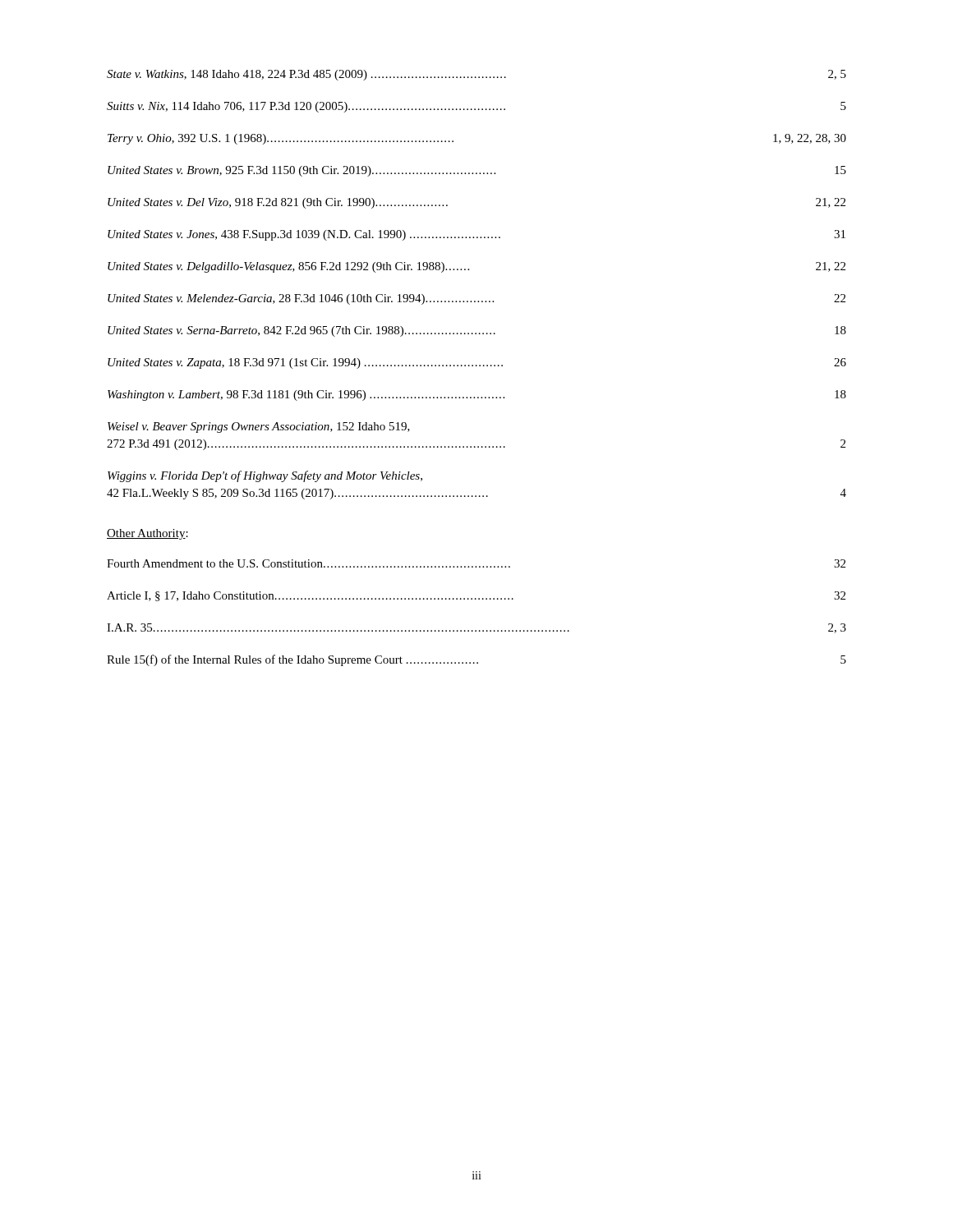The height and width of the screenshot is (1232, 953).
Task: Locate the block of text that opens with "Terry v. Ohio, 392 U.S."
Action: tap(187, 138)
